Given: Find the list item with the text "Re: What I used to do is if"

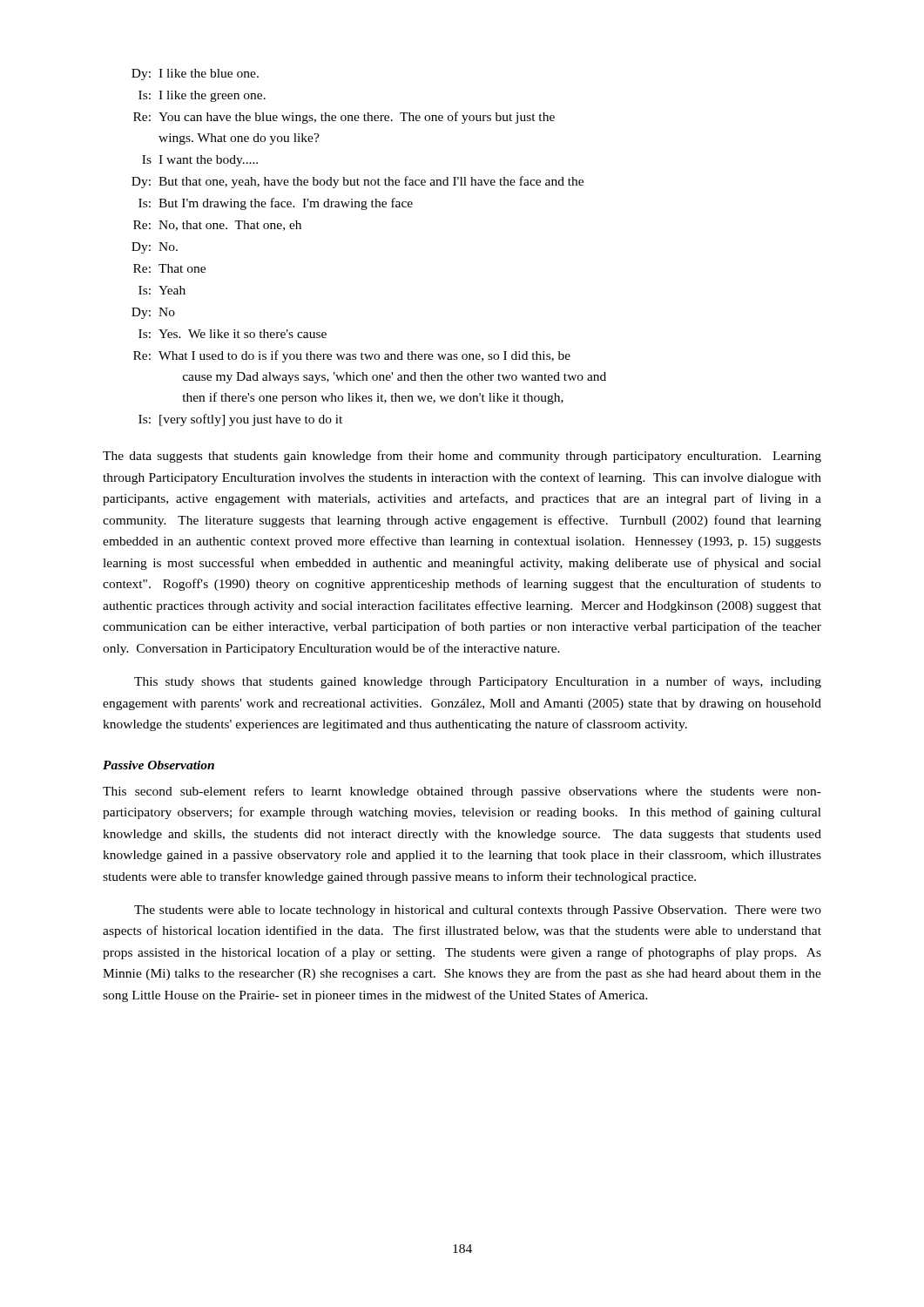Looking at the screenshot, I should tap(474, 377).
